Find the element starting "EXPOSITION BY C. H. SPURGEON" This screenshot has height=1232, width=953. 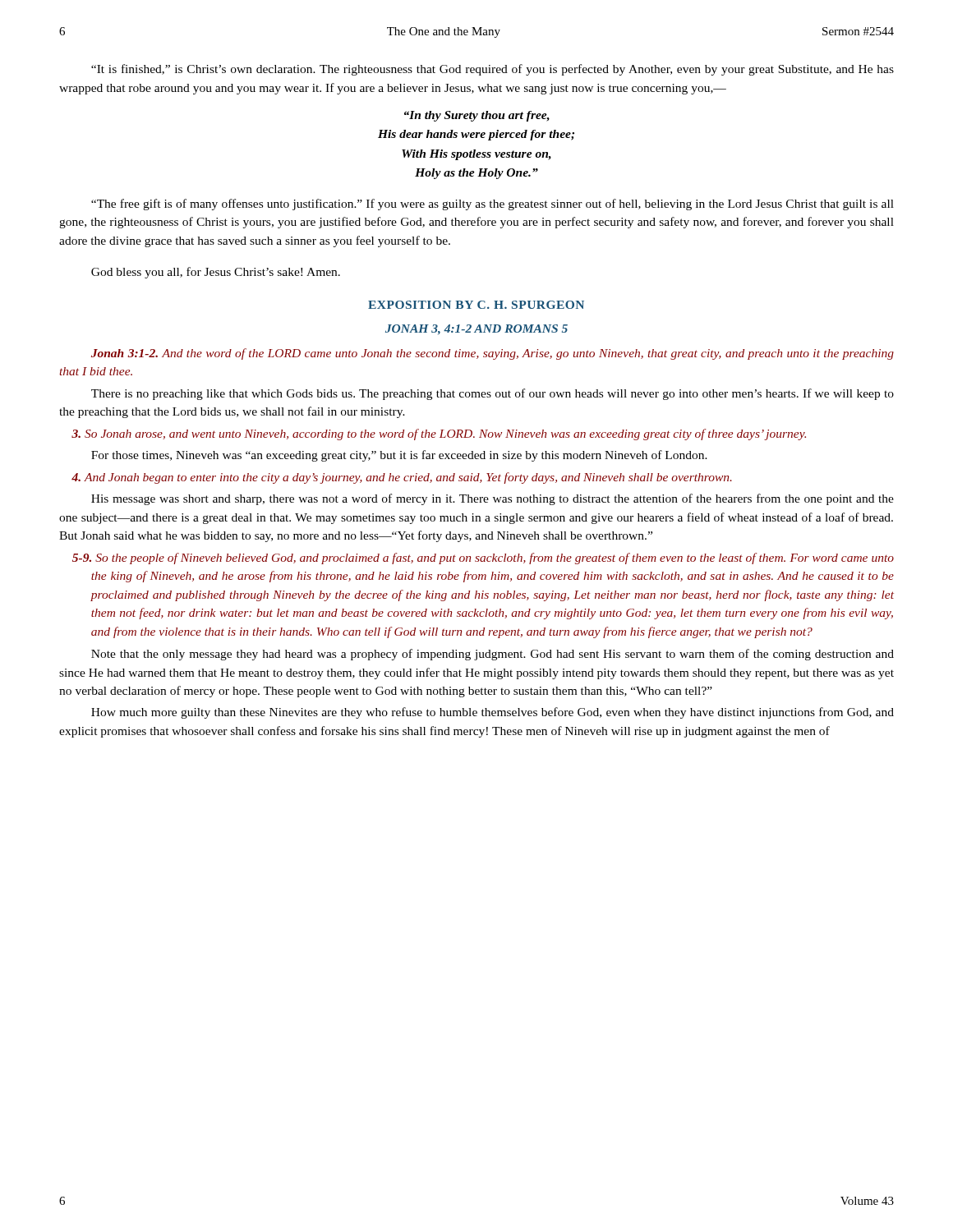pyautogui.click(x=476, y=304)
